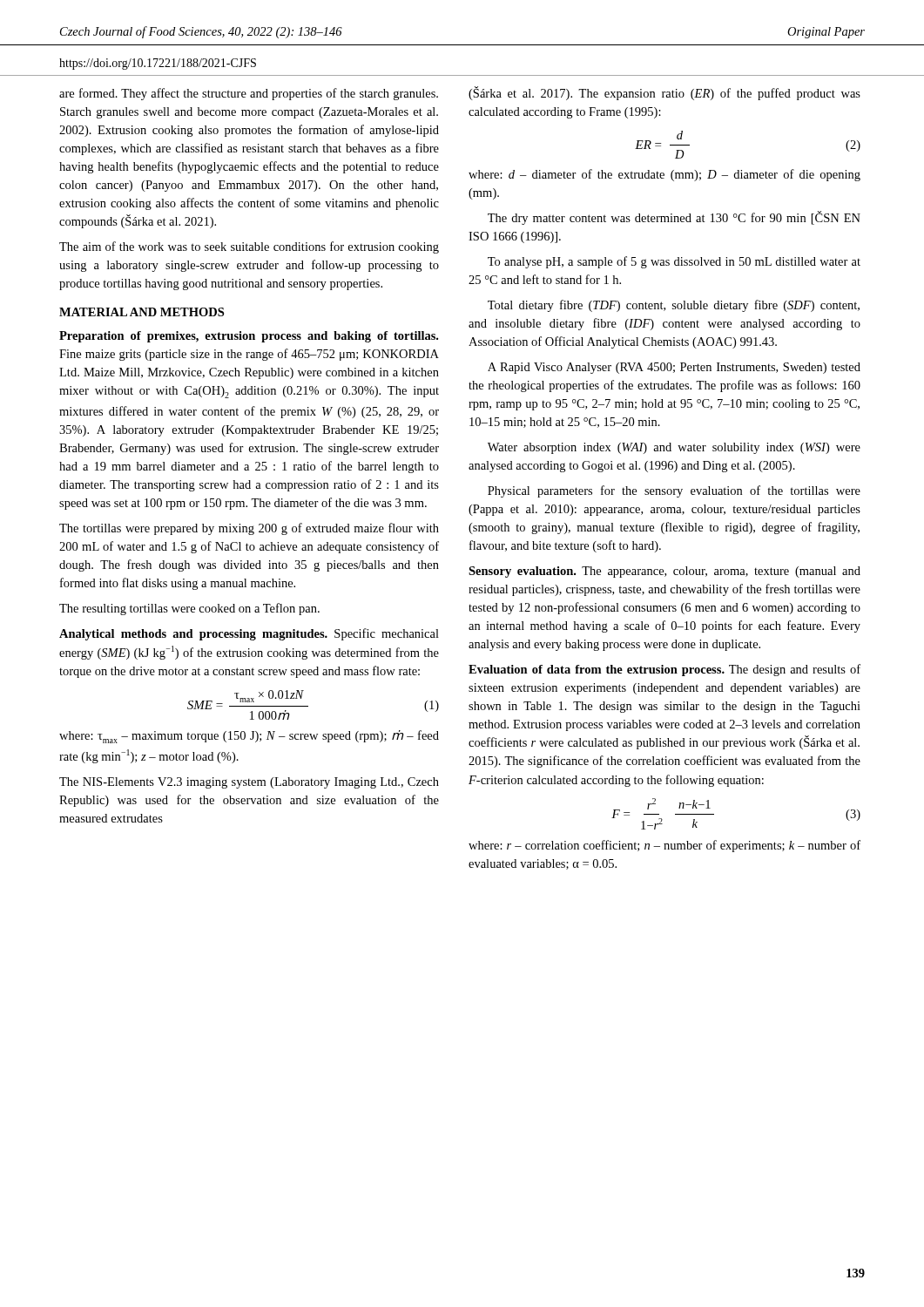Click the passage that begins "(Šárka et al. 2017). The"
Image resolution: width=924 pixels, height=1307 pixels.
[x=664, y=103]
